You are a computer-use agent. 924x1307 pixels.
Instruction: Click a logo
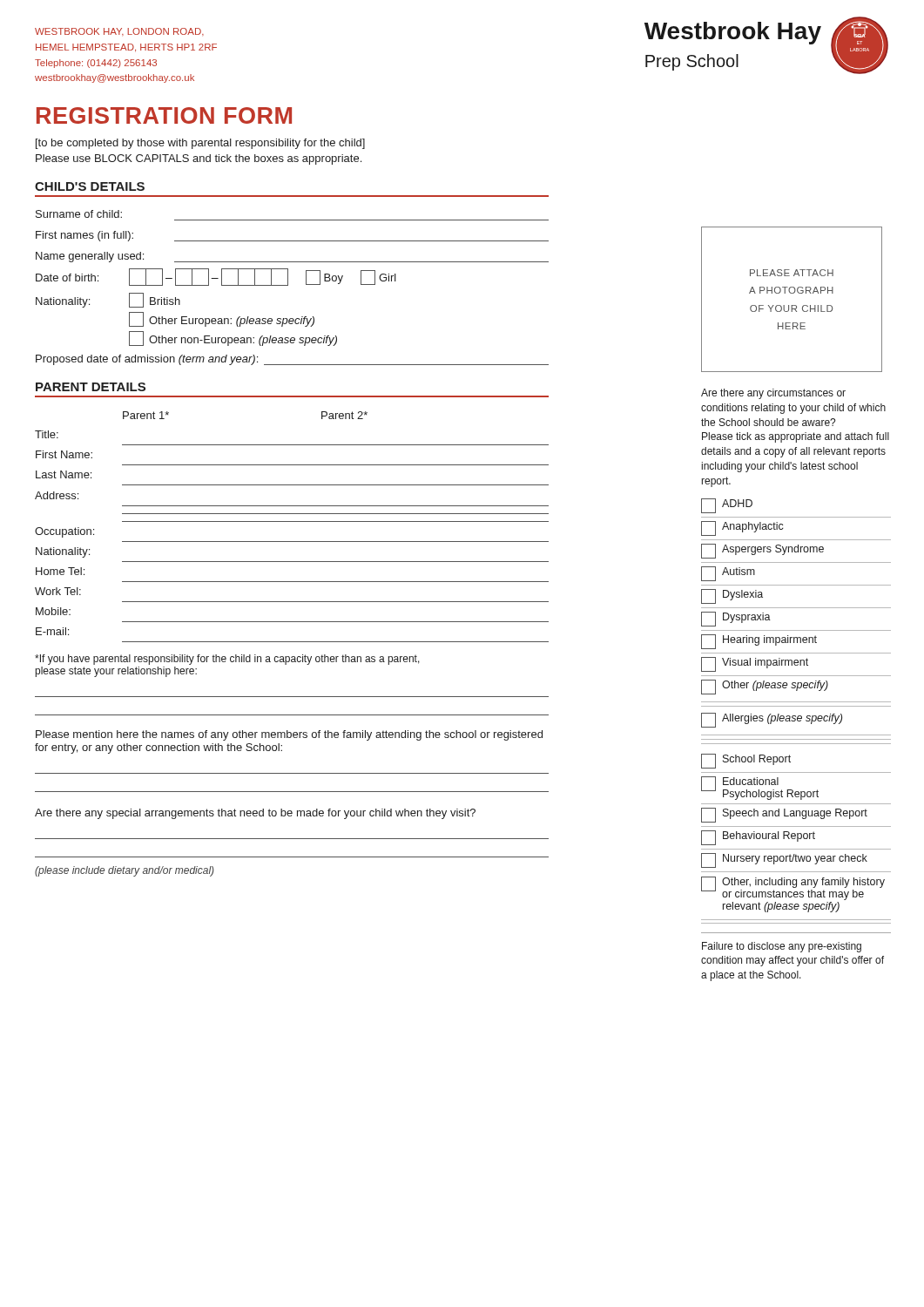[767, 45]
